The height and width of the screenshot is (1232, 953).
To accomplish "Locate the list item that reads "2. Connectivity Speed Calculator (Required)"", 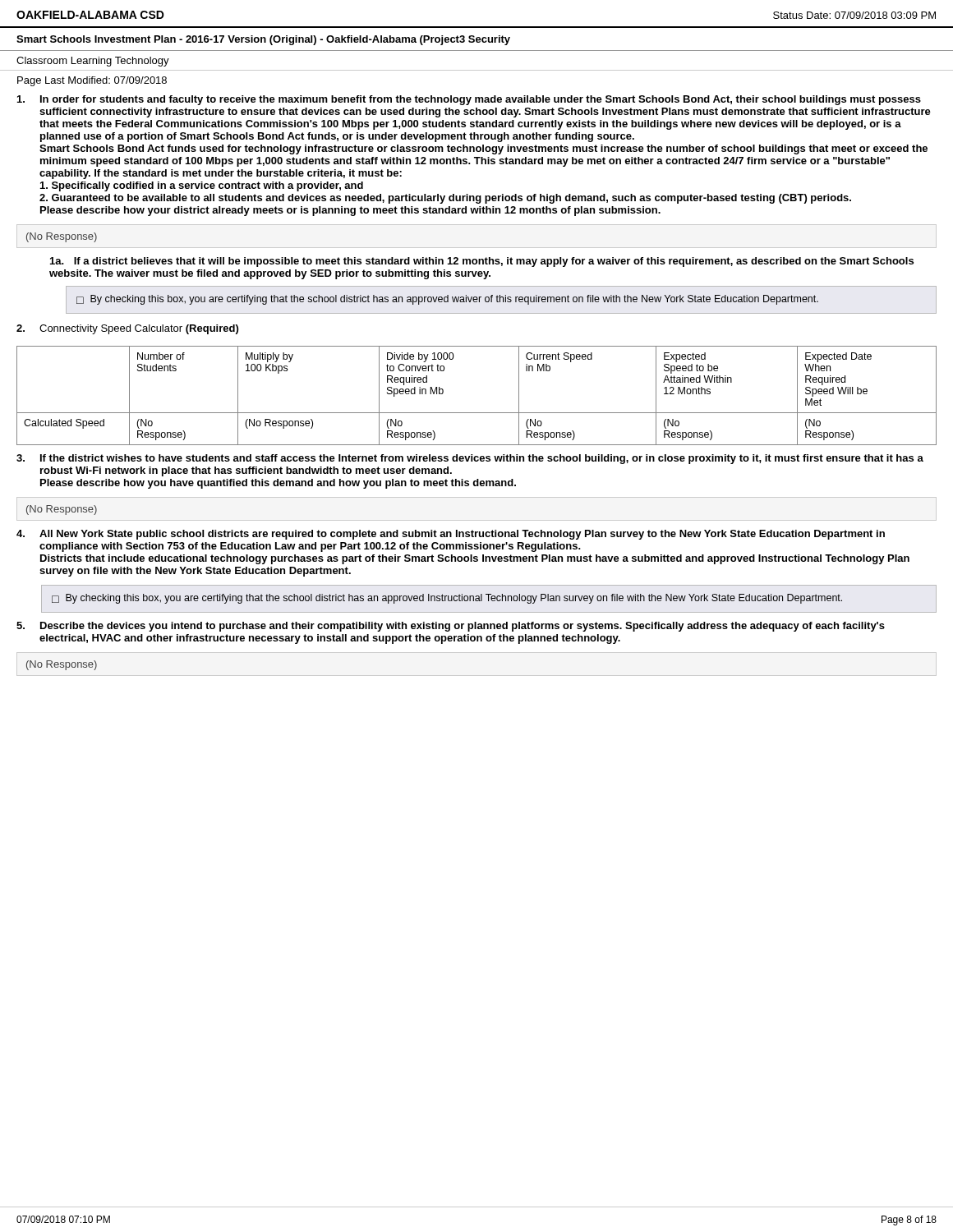I will [x=127, y=329].
